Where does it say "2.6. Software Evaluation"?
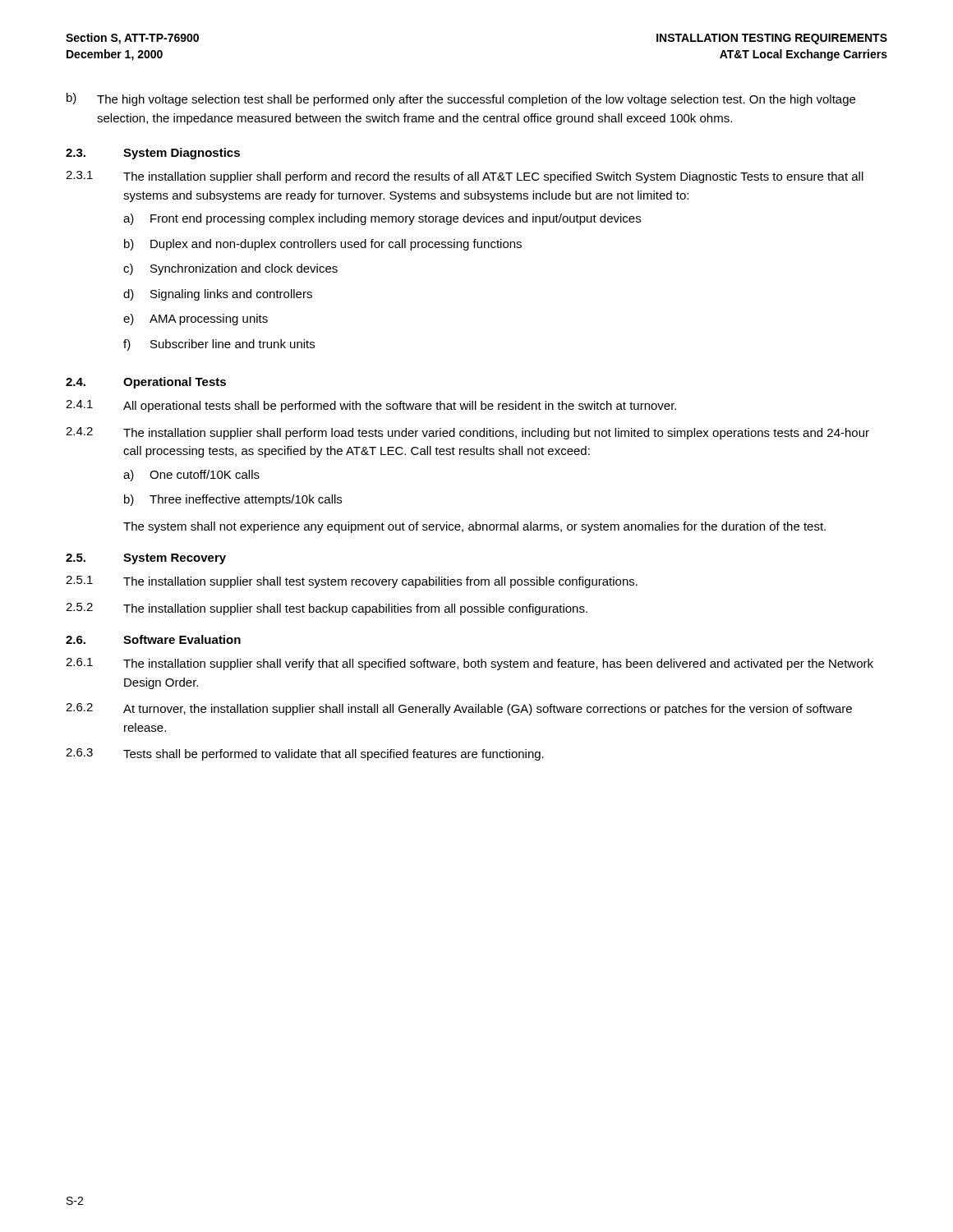This screenshot has height=1232, width=953. coord(153,639)
